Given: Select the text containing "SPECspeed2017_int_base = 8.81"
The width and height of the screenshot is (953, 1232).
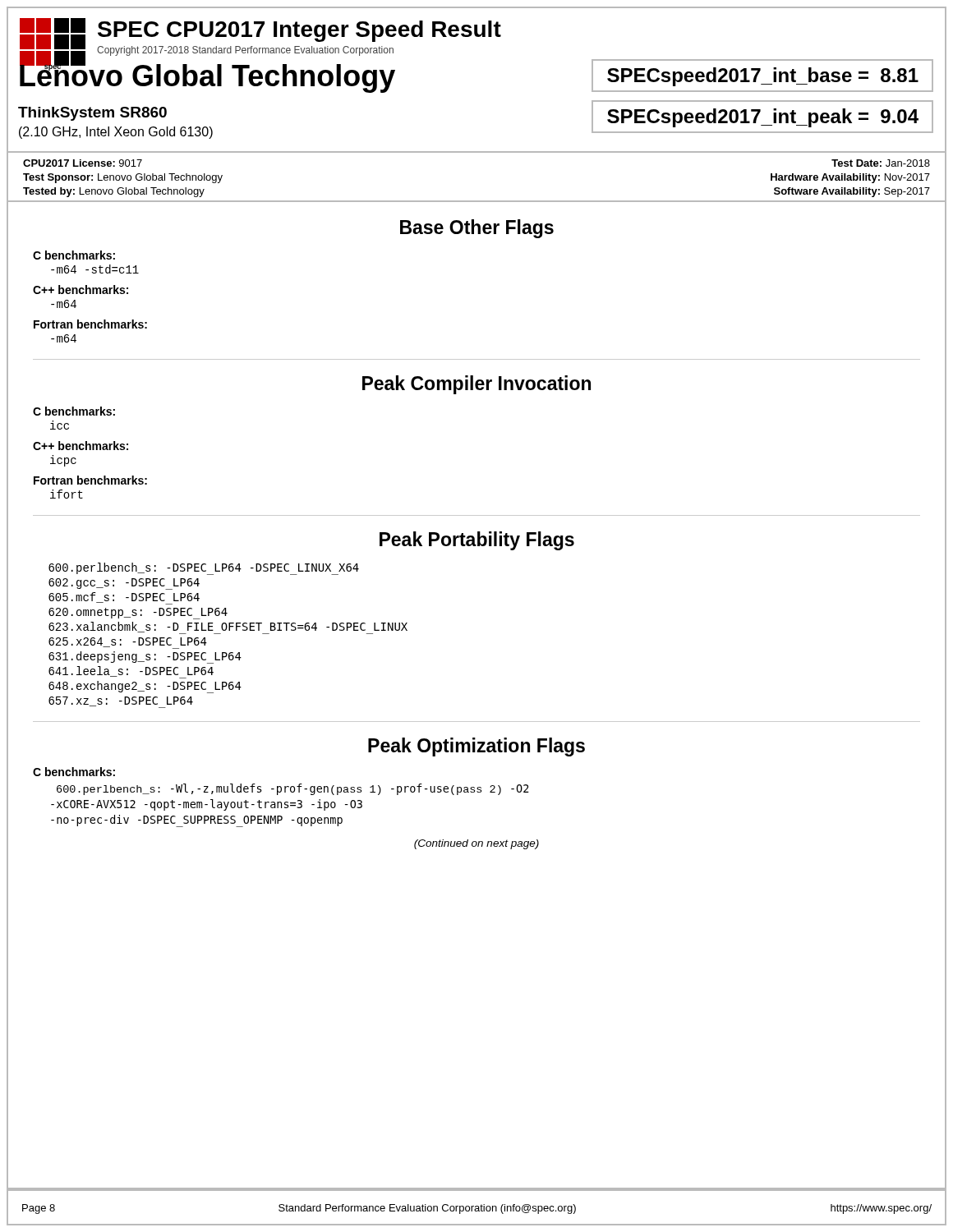Looking at the screenshot, I should pyautogui.click(x=763, y=75).
